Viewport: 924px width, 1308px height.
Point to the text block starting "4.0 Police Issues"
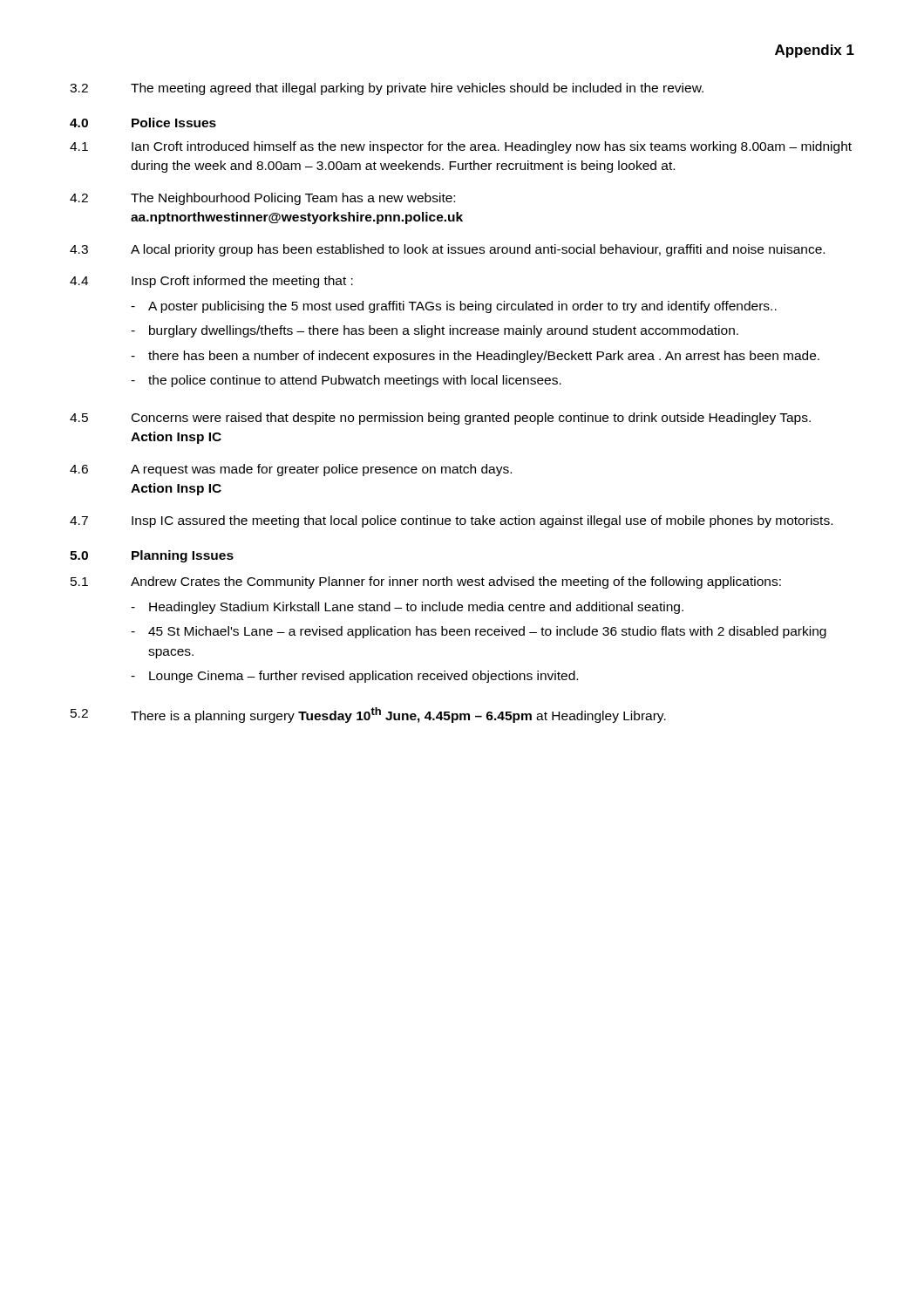[143, 123]
